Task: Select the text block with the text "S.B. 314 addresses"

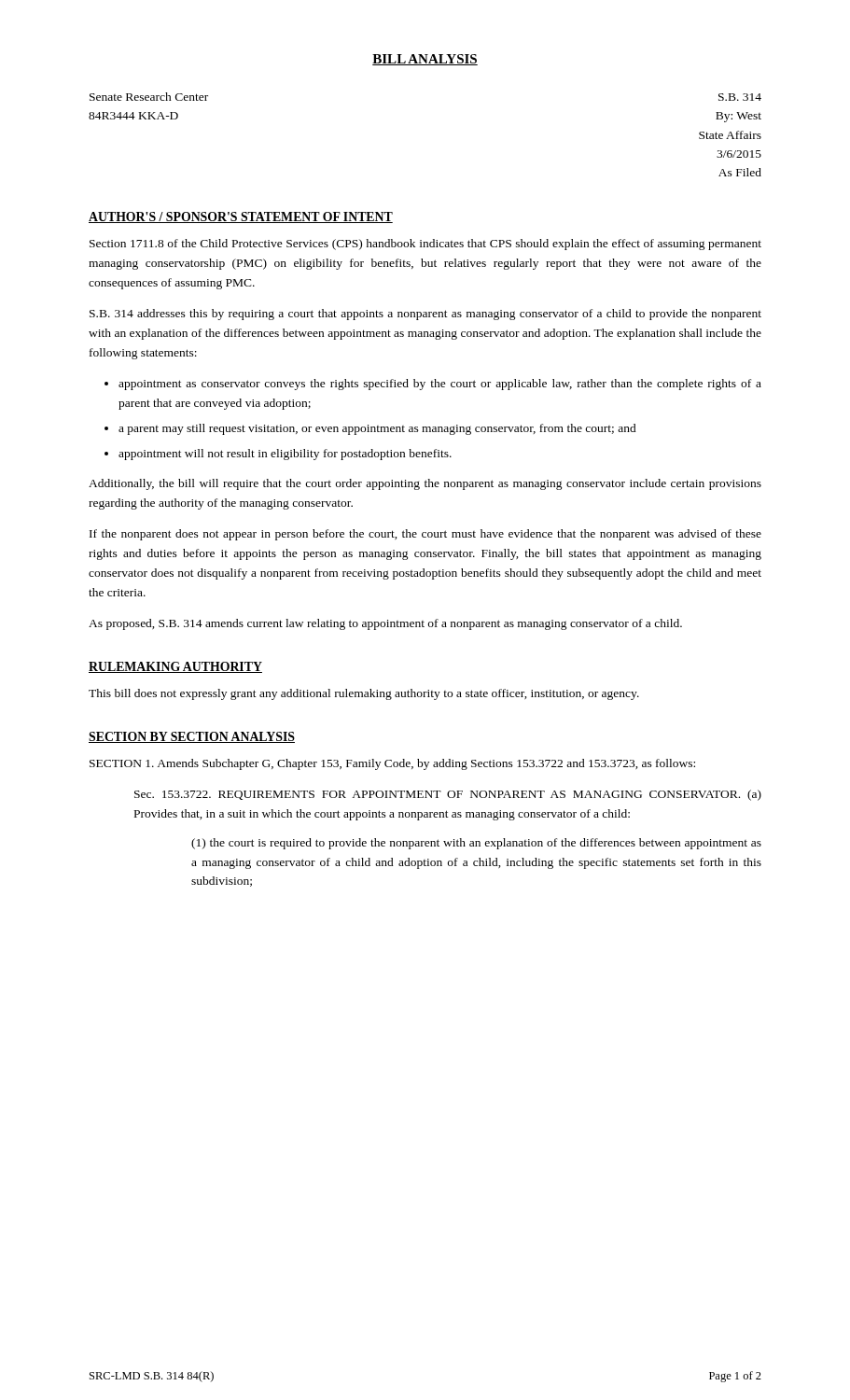Action: 425,333
